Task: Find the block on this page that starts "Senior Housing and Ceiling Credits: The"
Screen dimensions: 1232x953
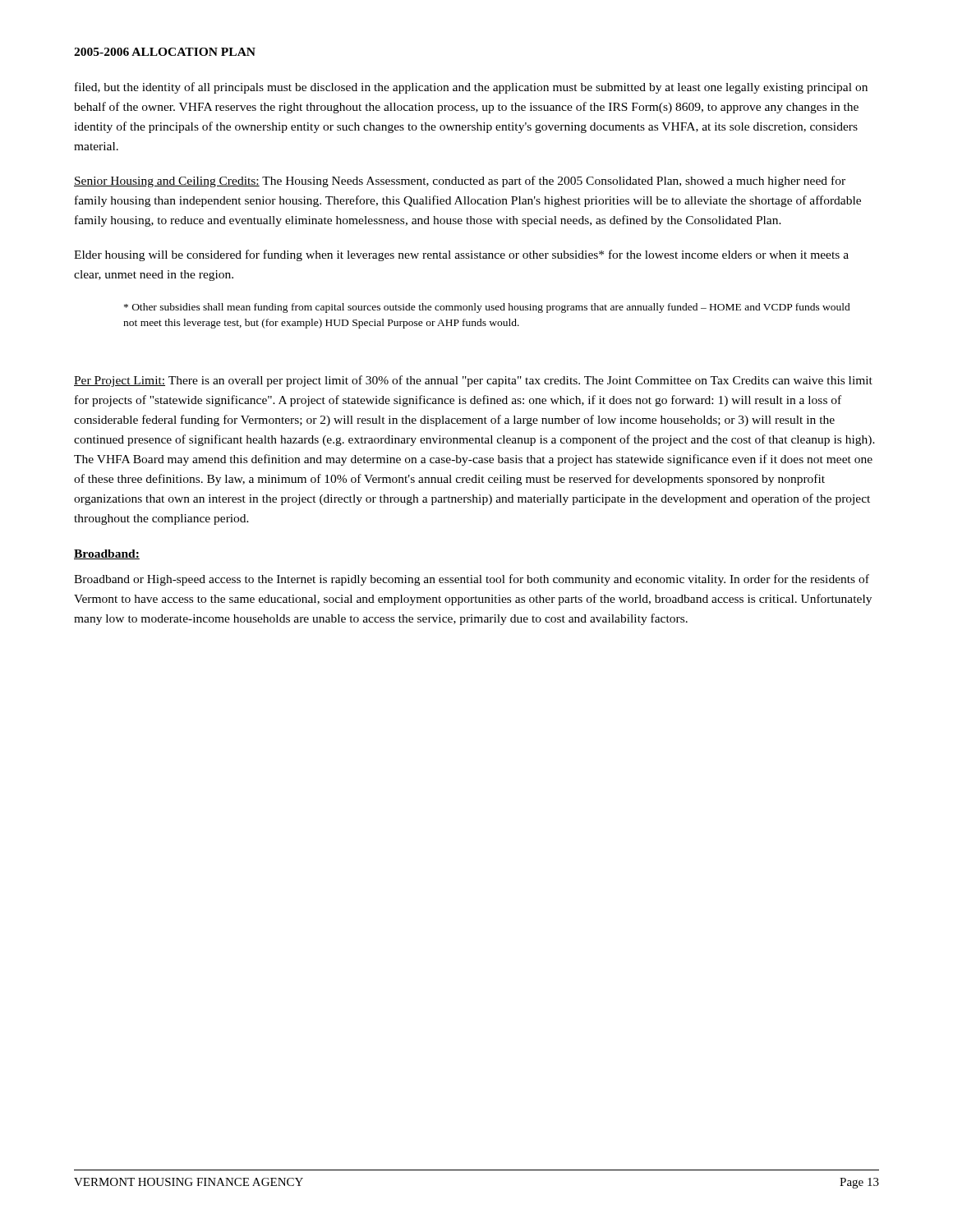Action: tap(468, 200)
